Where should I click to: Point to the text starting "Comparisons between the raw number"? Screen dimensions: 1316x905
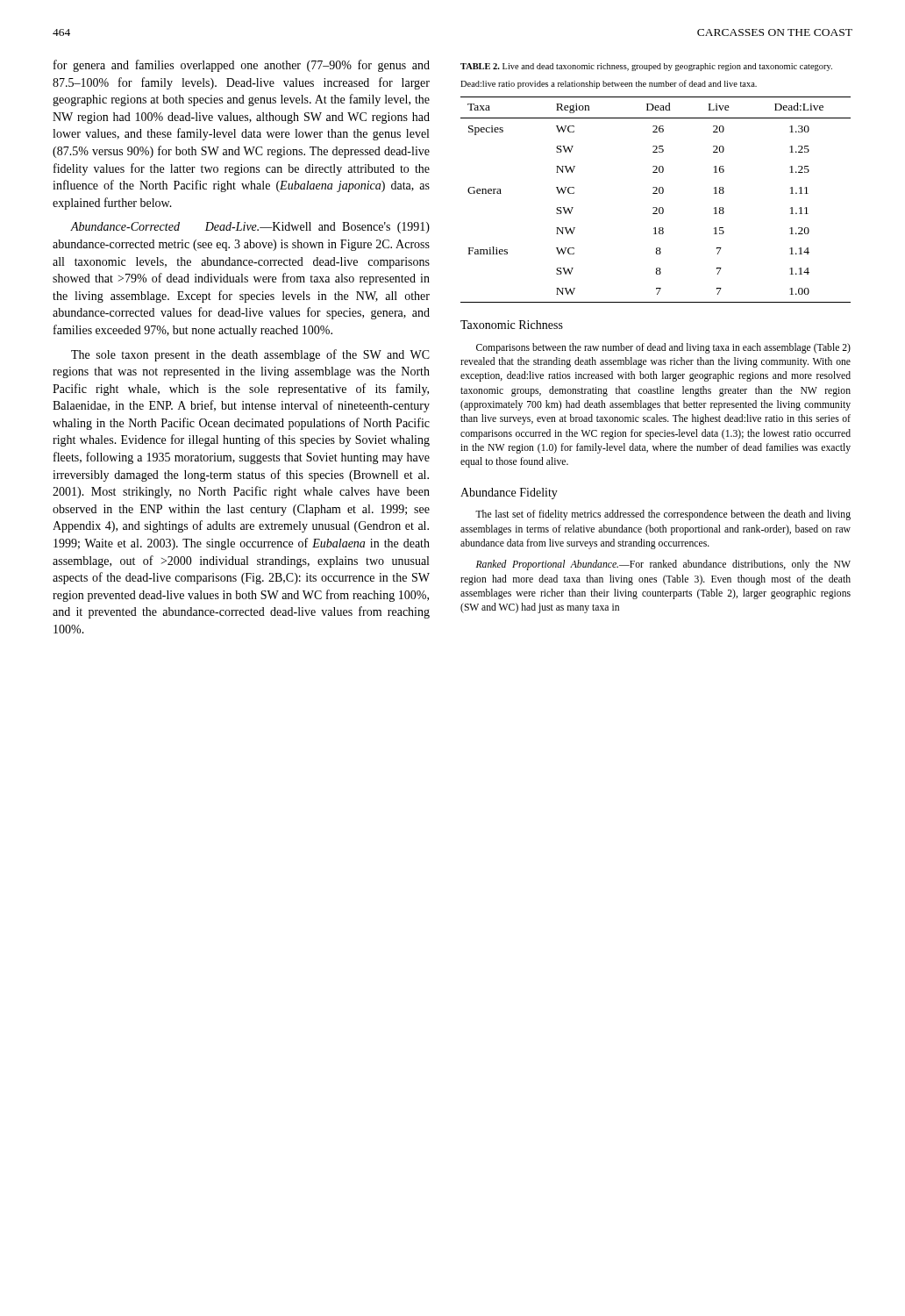[x=655, y=405]
